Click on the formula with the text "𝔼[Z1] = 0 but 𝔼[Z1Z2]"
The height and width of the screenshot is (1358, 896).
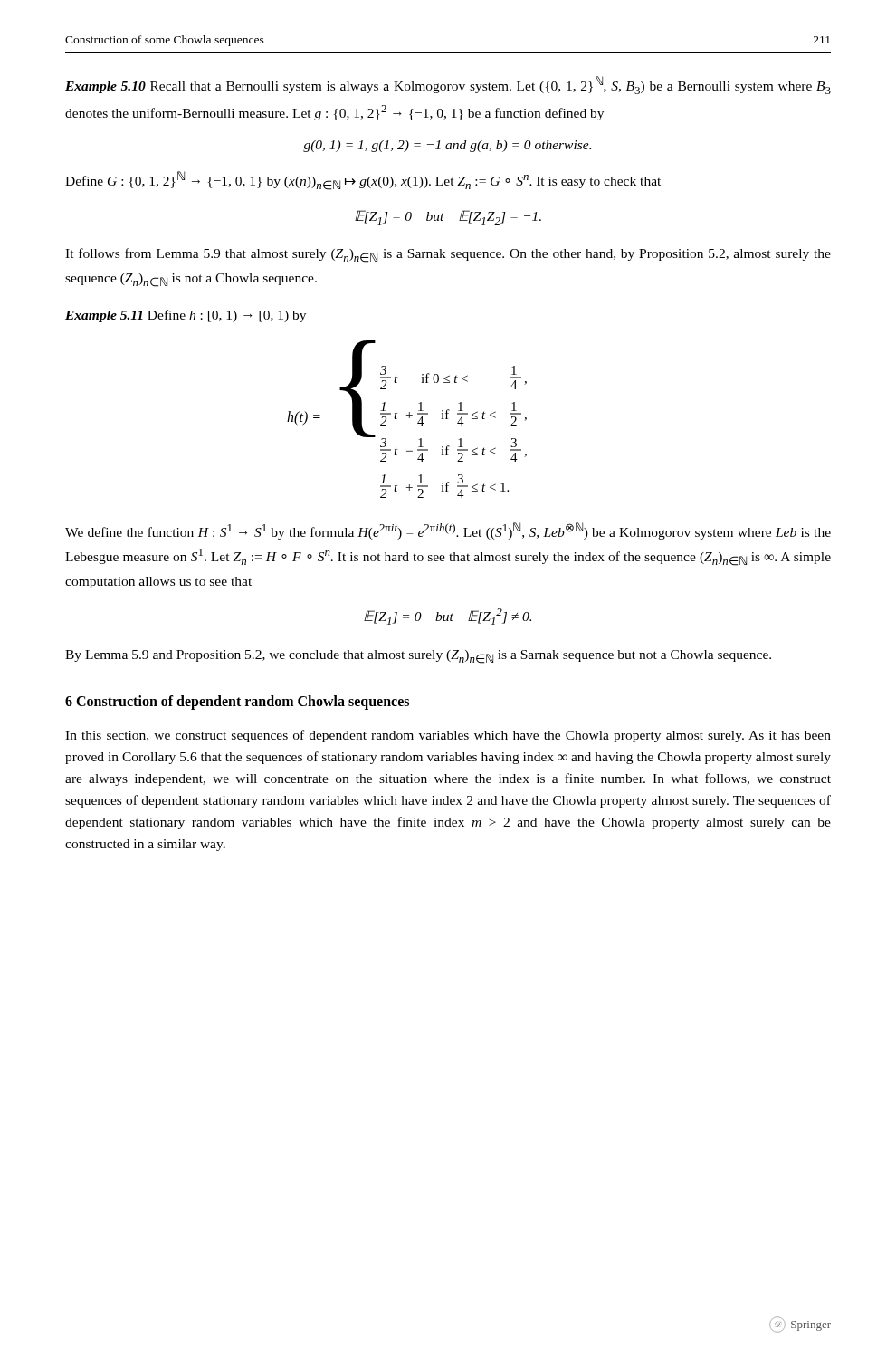448,217
